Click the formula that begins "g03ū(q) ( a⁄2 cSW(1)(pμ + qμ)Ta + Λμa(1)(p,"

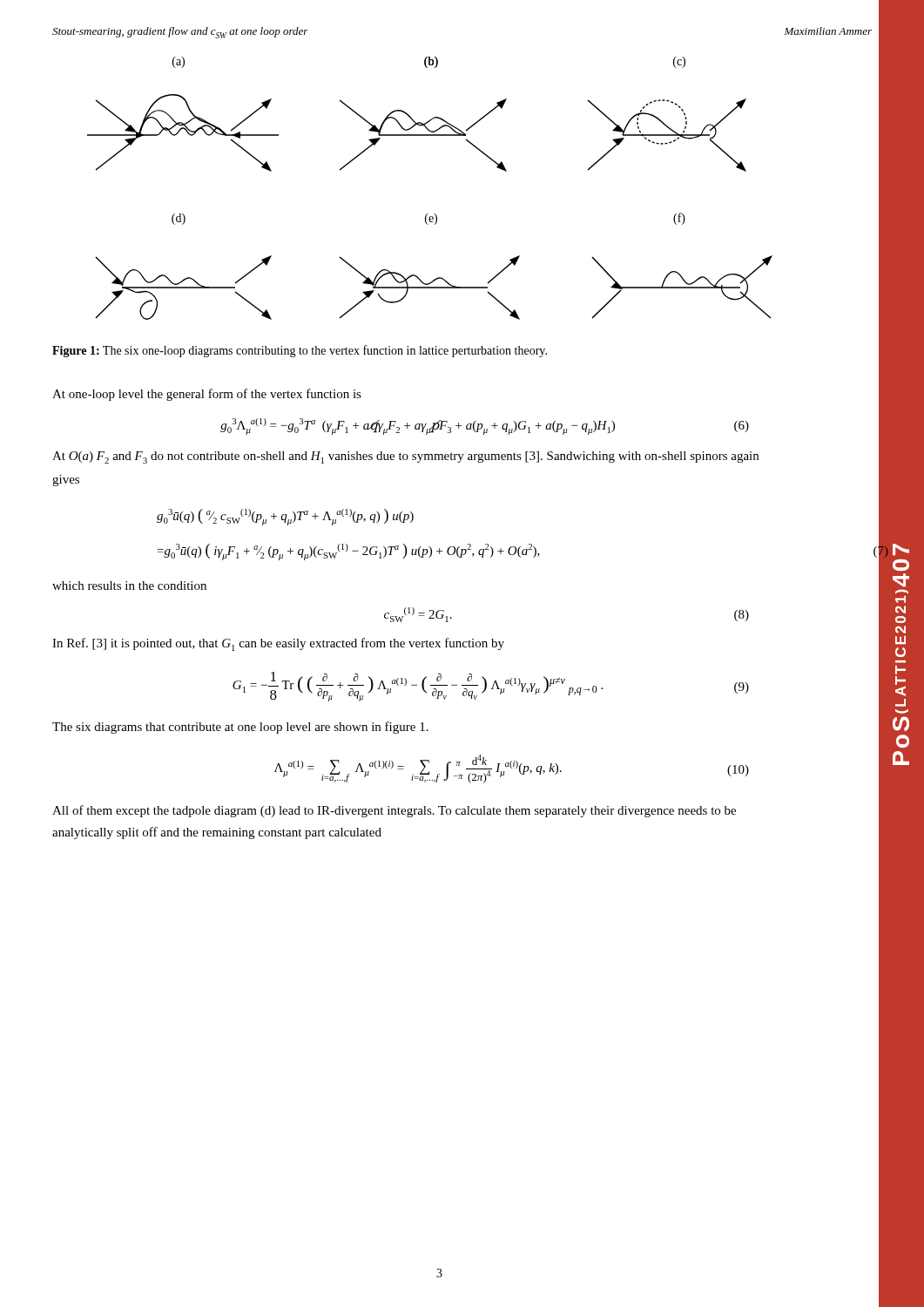tap(470, 533)
